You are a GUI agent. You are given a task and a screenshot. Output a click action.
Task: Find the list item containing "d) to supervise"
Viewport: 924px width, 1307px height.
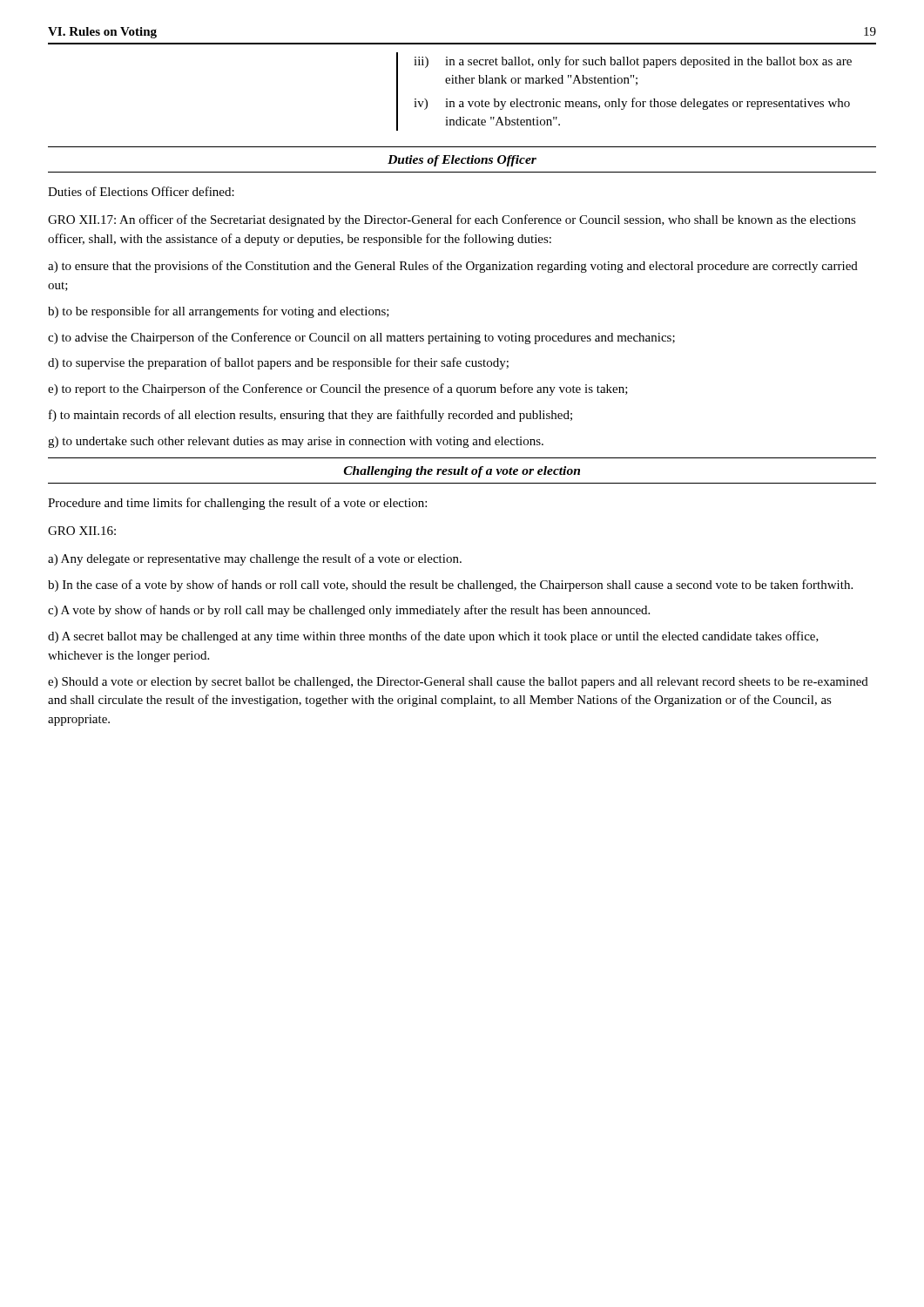pos(279,363)
